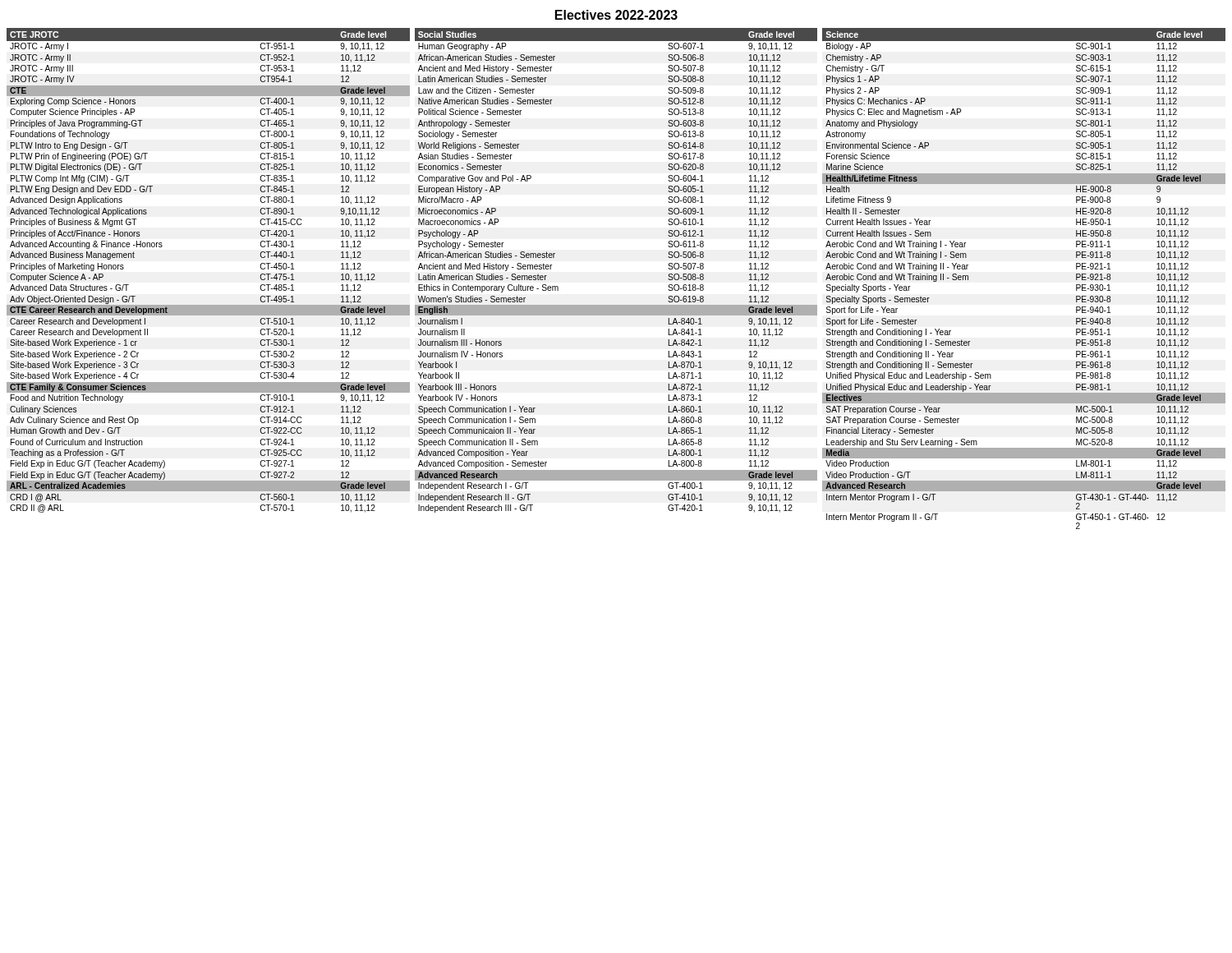
Task: Find the table that mentions "Chemistry - G/T"
Action: click(x=1024, y=280)
